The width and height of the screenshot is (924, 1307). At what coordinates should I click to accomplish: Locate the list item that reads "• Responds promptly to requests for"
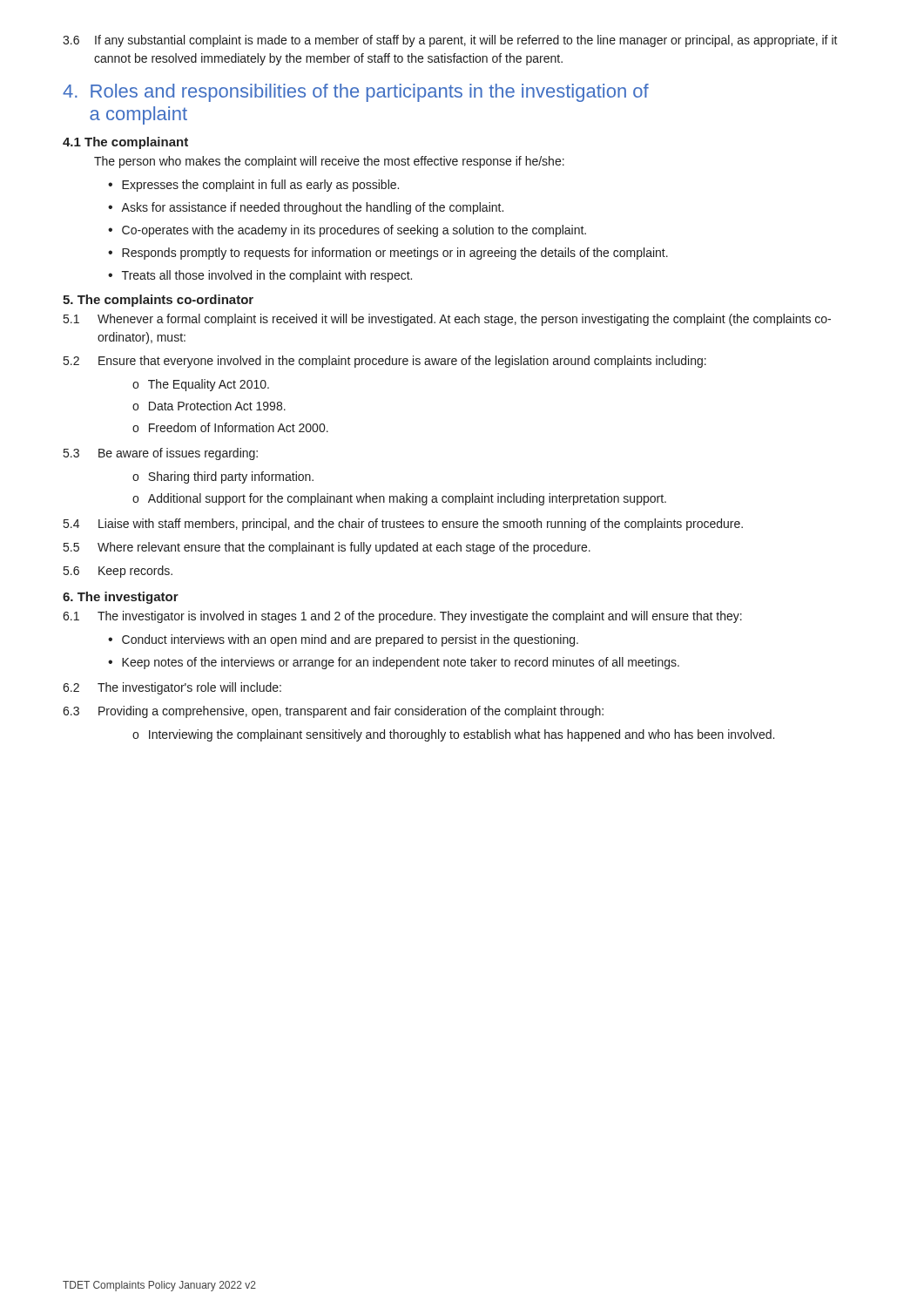[x=388, y=253]
